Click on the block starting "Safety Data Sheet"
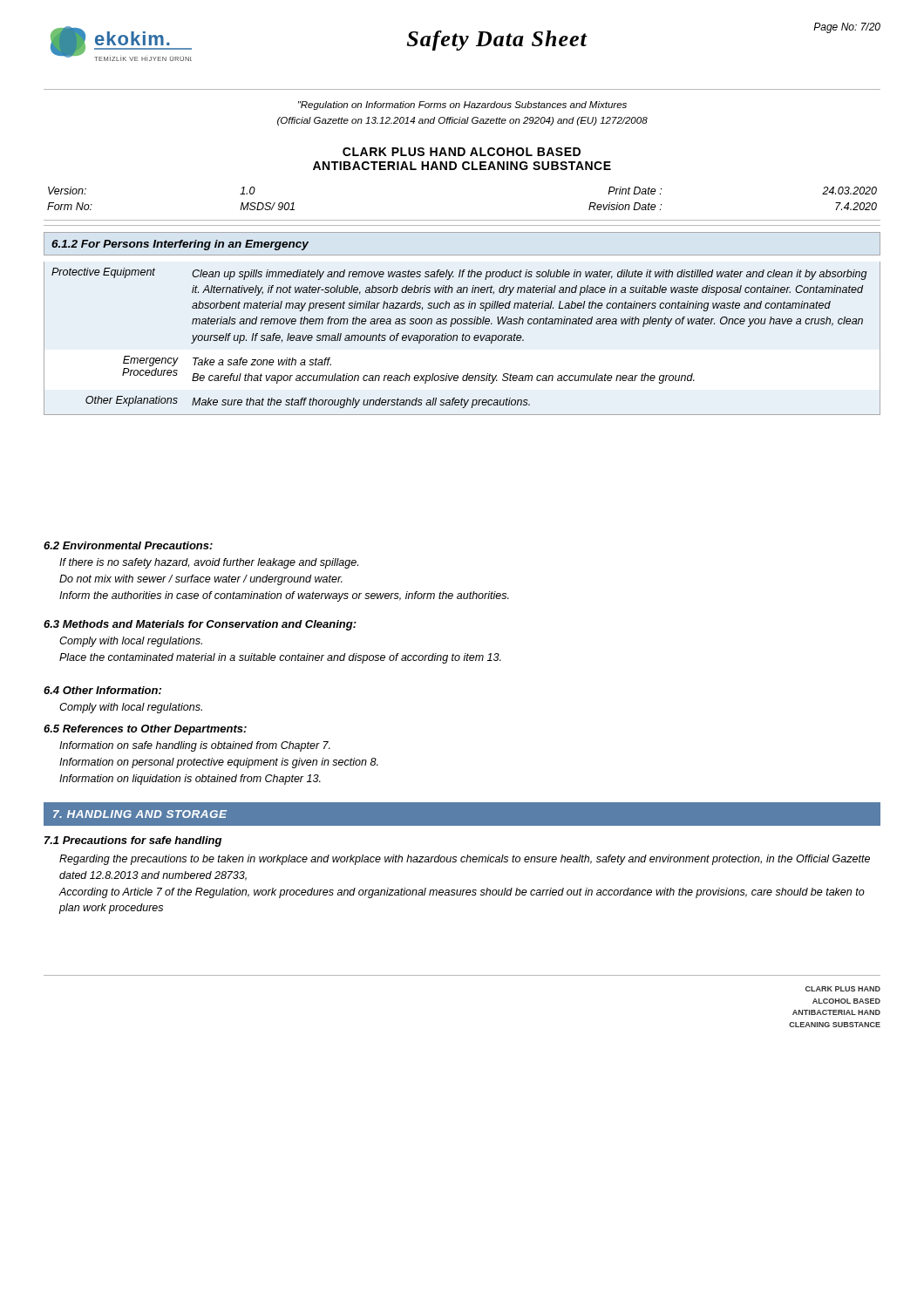Image resolution: width=924 pixels, height=1308 pixels. click(x=497, y=39)
